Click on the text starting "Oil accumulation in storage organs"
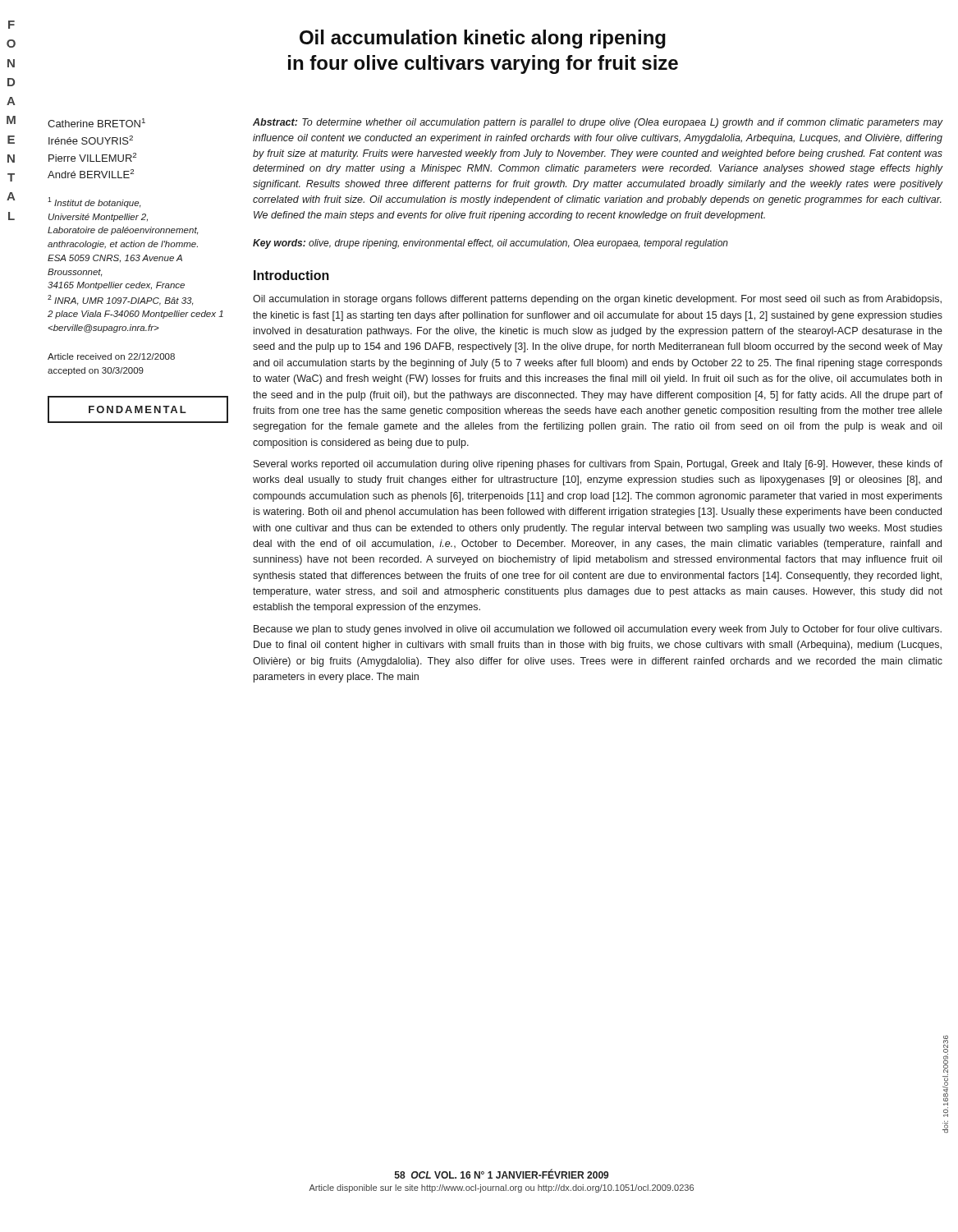958x1232 pixels. pos(598,488)
